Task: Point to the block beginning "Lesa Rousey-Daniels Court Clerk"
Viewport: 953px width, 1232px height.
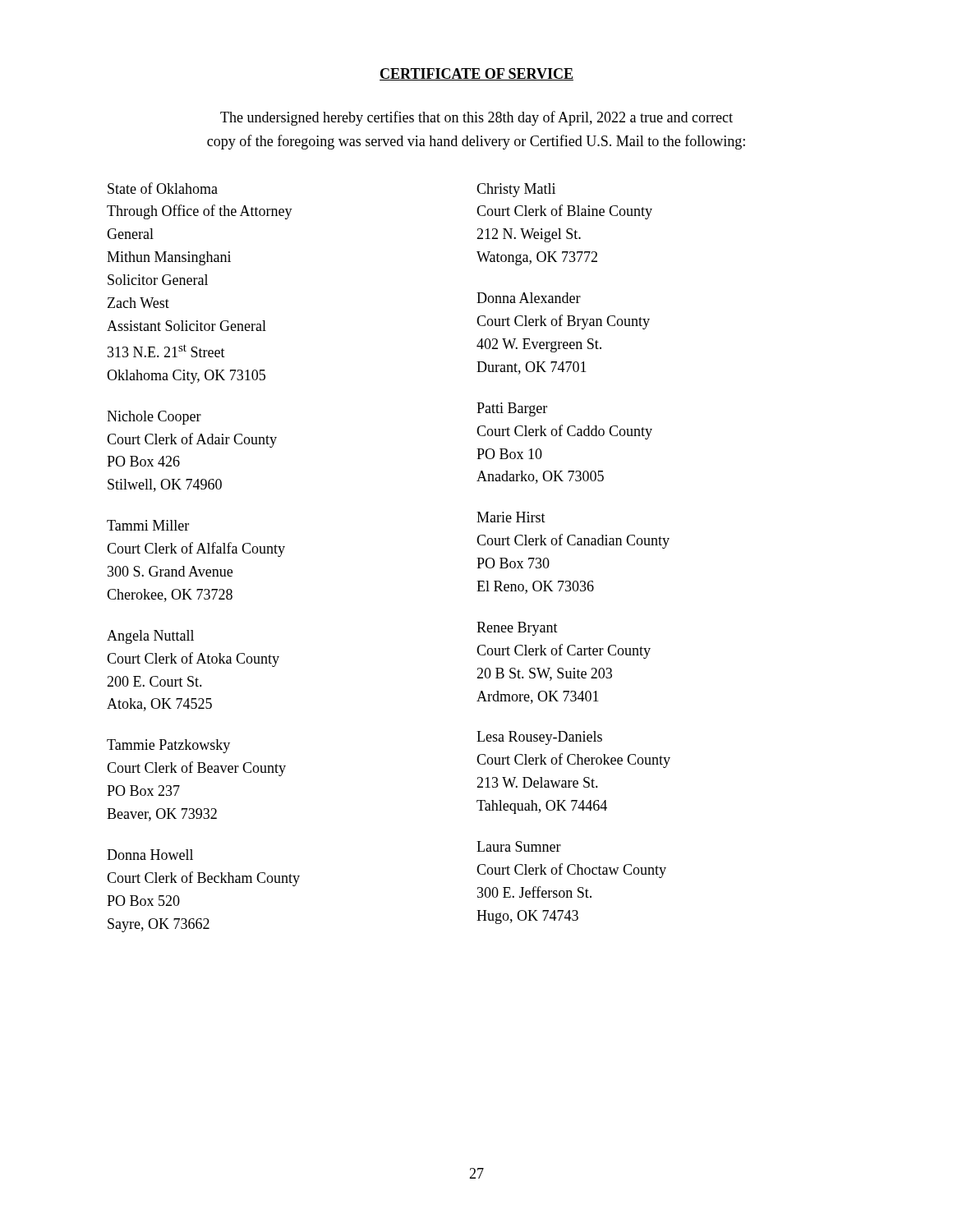Action: click(x=573, y=771)
